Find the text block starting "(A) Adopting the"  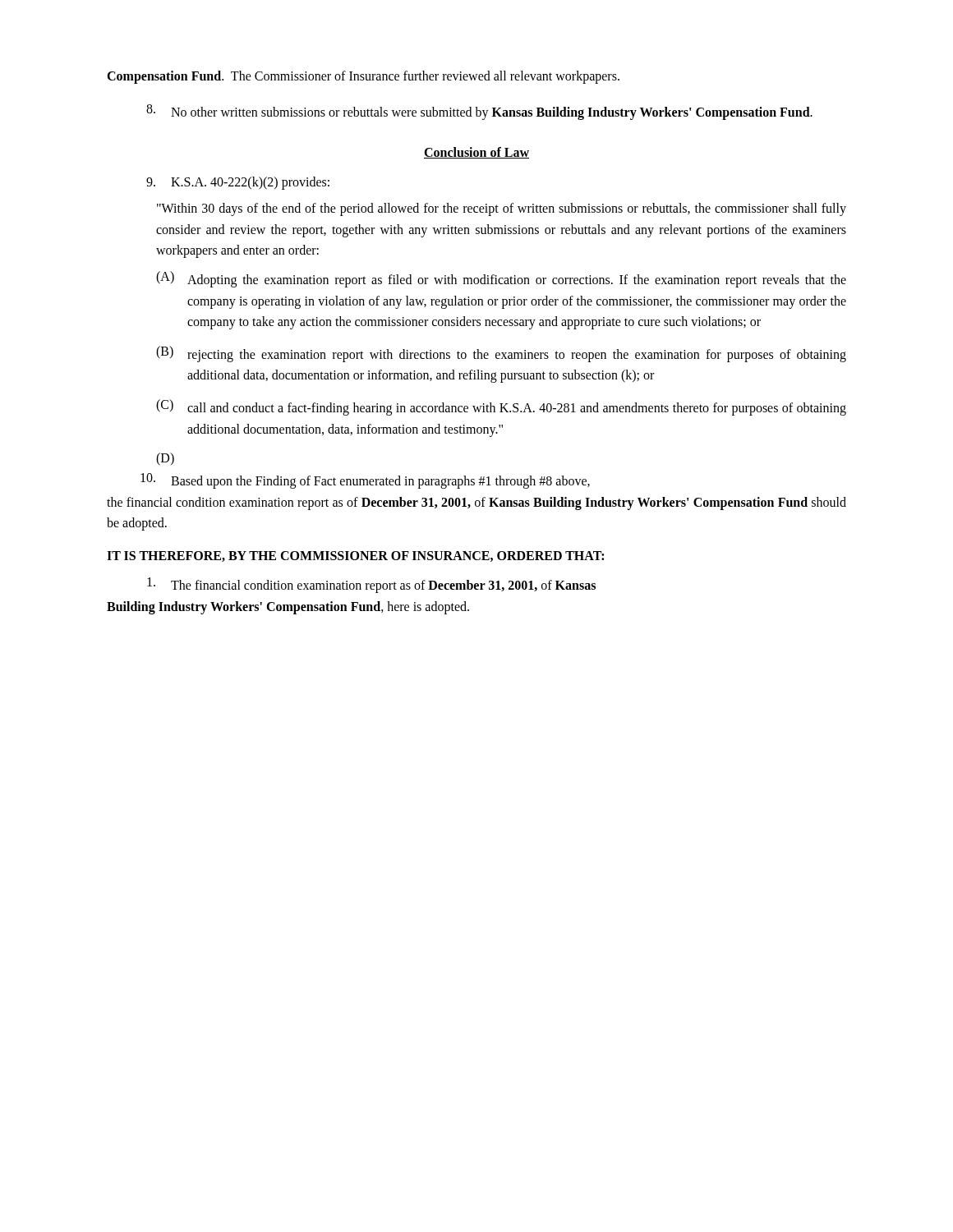[501, 301]
